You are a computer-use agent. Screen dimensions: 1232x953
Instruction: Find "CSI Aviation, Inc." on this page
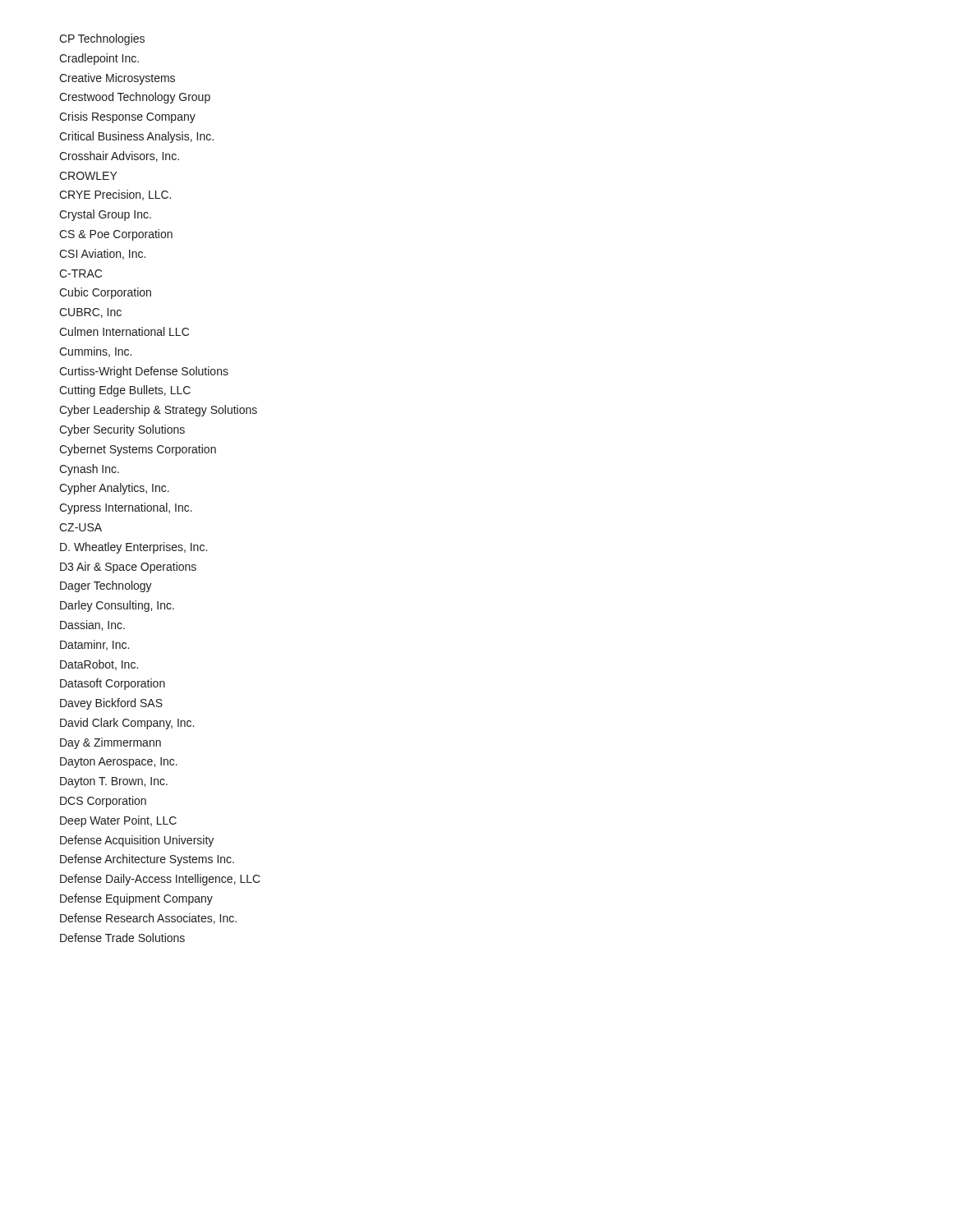click(x=103, y=254)
